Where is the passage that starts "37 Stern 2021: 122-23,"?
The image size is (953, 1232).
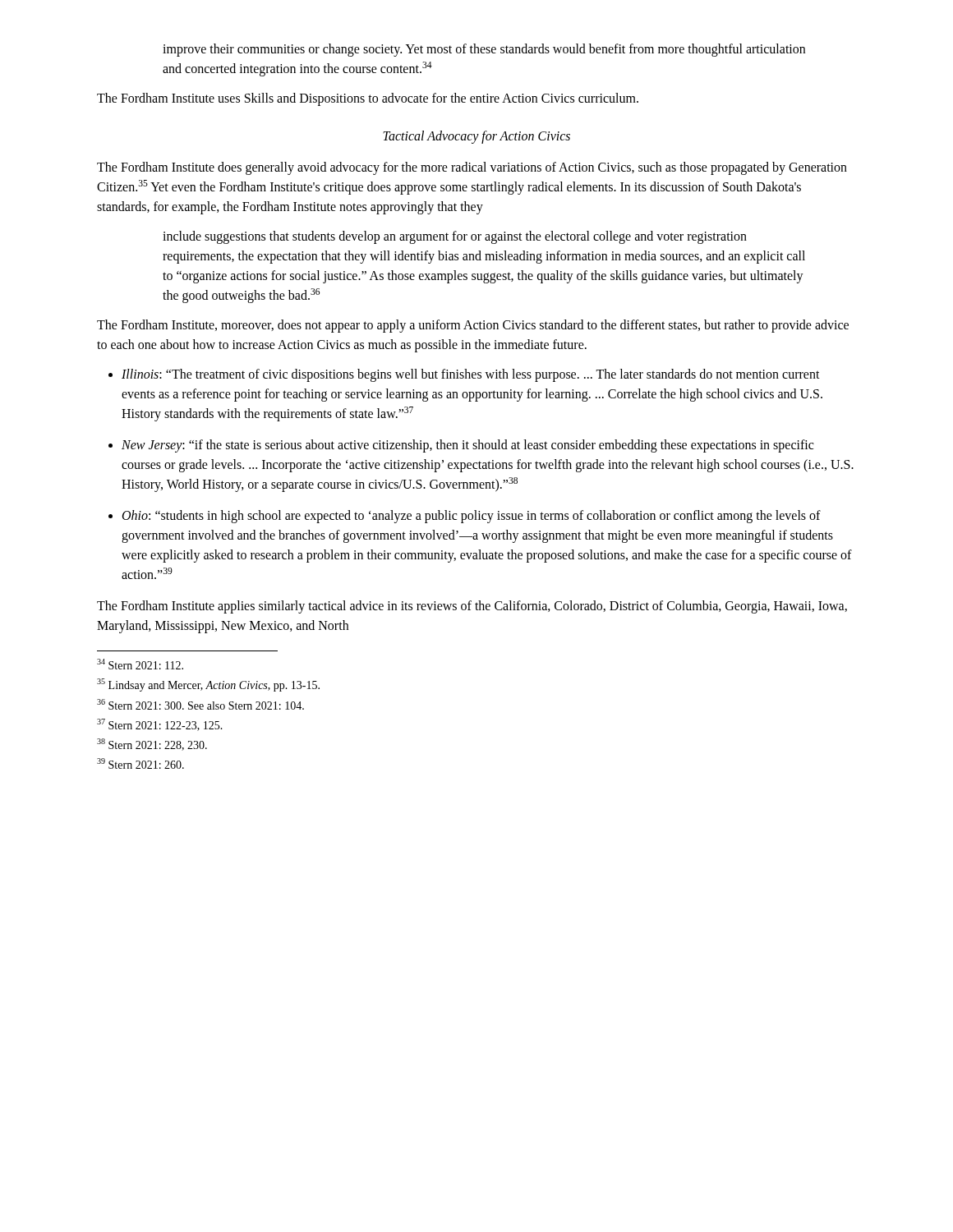tap(160, 725)
